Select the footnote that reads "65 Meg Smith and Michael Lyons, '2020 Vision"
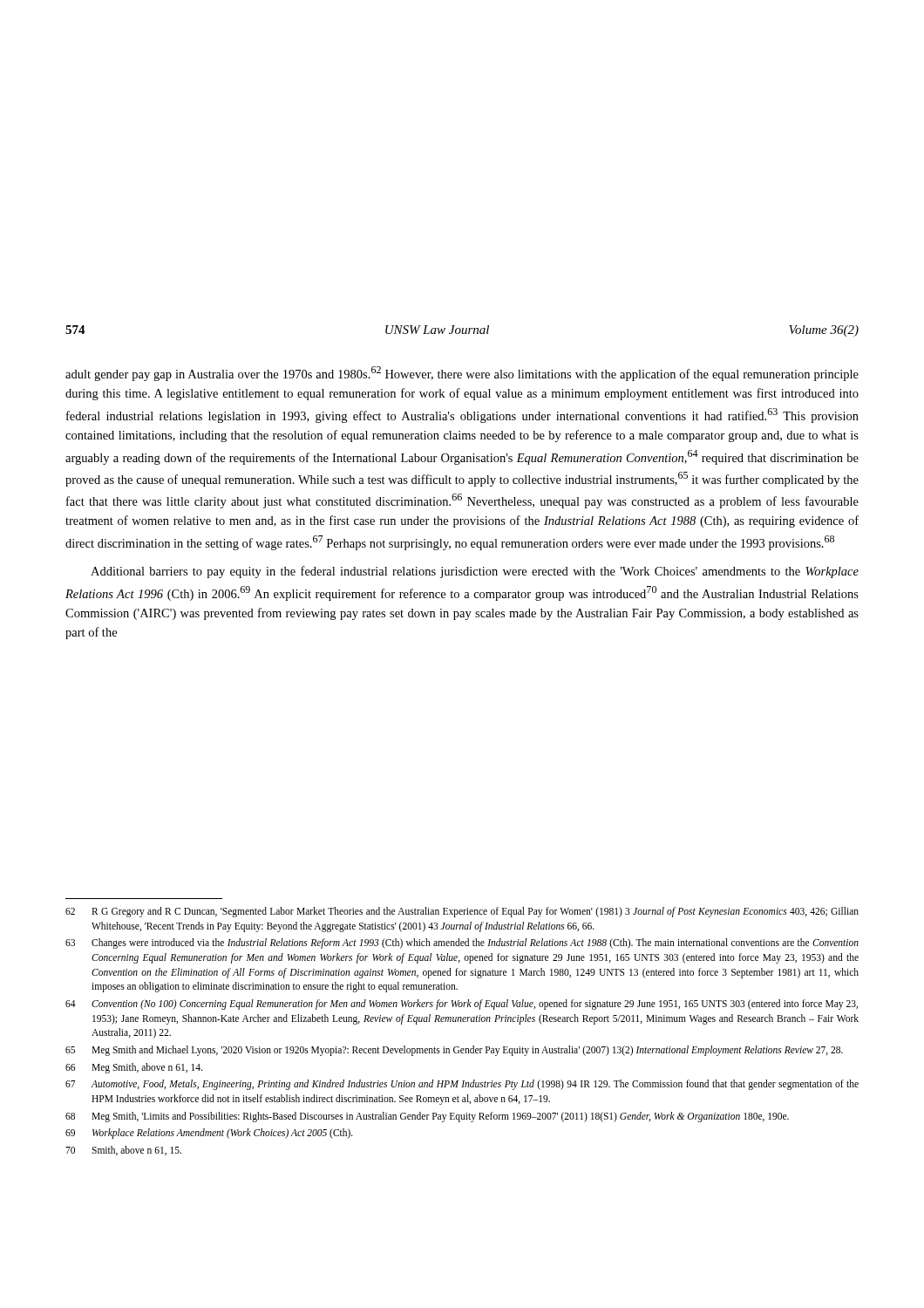Screen dimensions: 1308x924 click(454, 1050)
